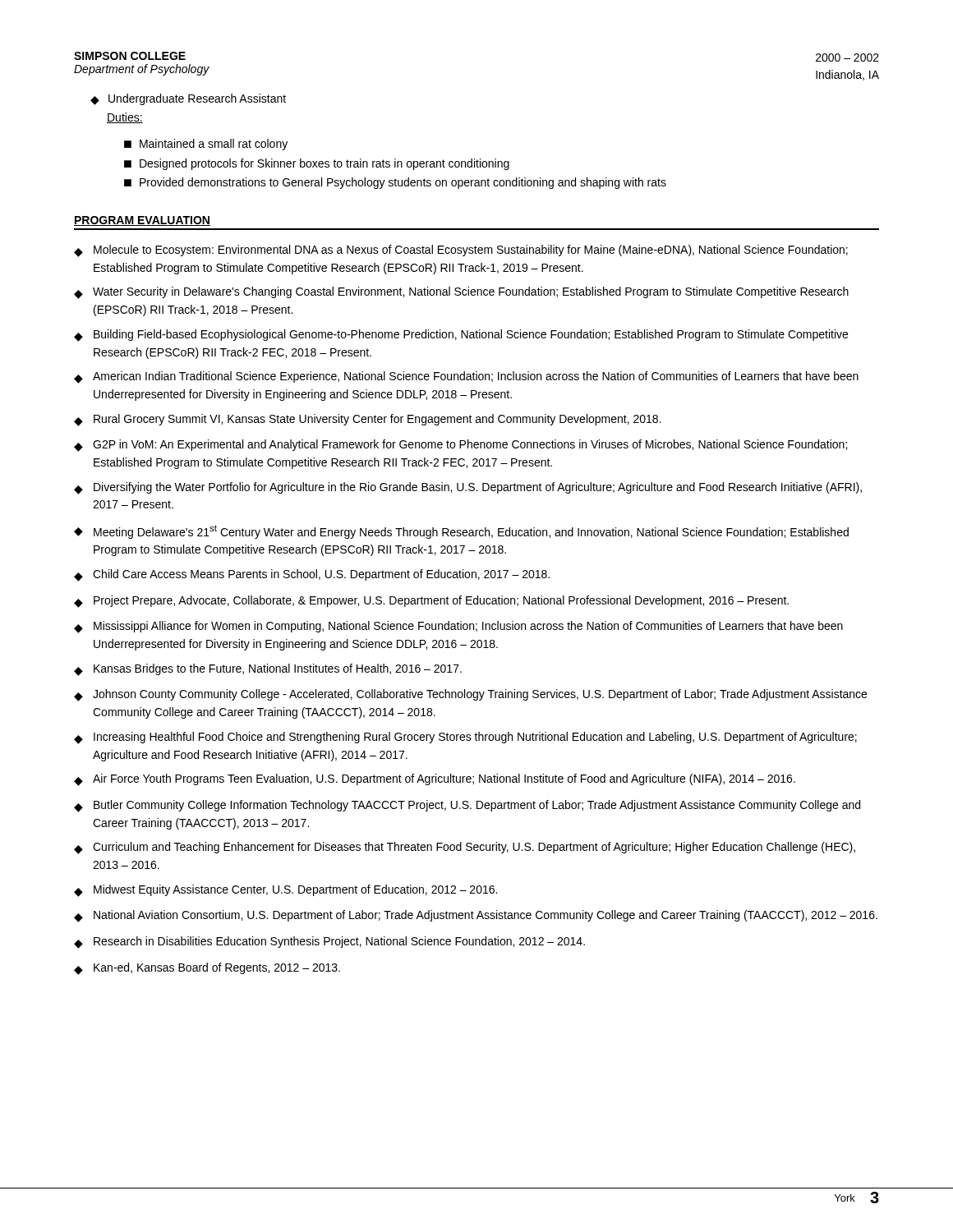This screenshot has width=953, height=1232.
Task: Click on the list item that reads "◆ Meeting Delaware's 21st"
Action: pos(476,540)
